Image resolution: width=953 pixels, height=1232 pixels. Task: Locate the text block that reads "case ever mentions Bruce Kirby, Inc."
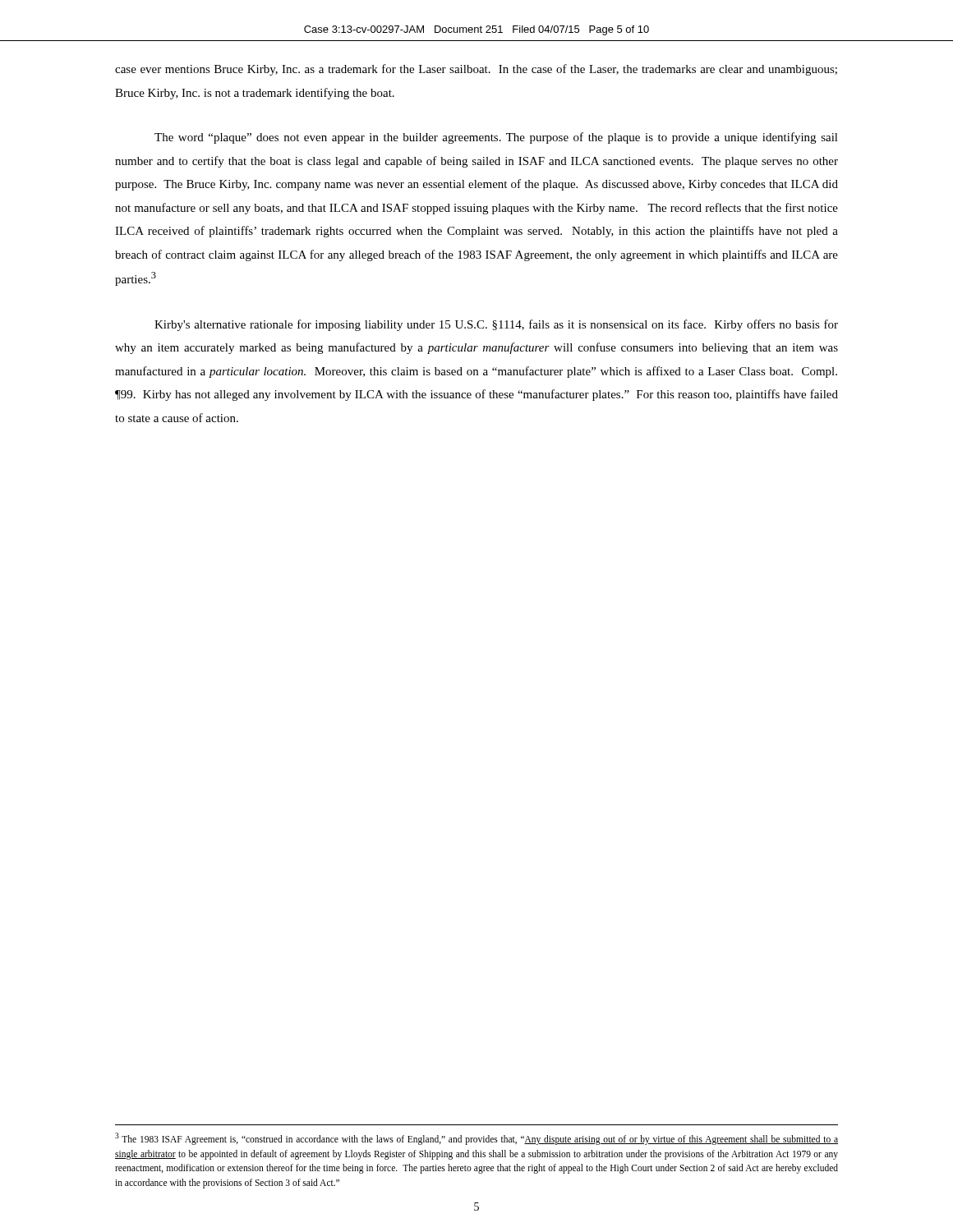click(476, 81)
